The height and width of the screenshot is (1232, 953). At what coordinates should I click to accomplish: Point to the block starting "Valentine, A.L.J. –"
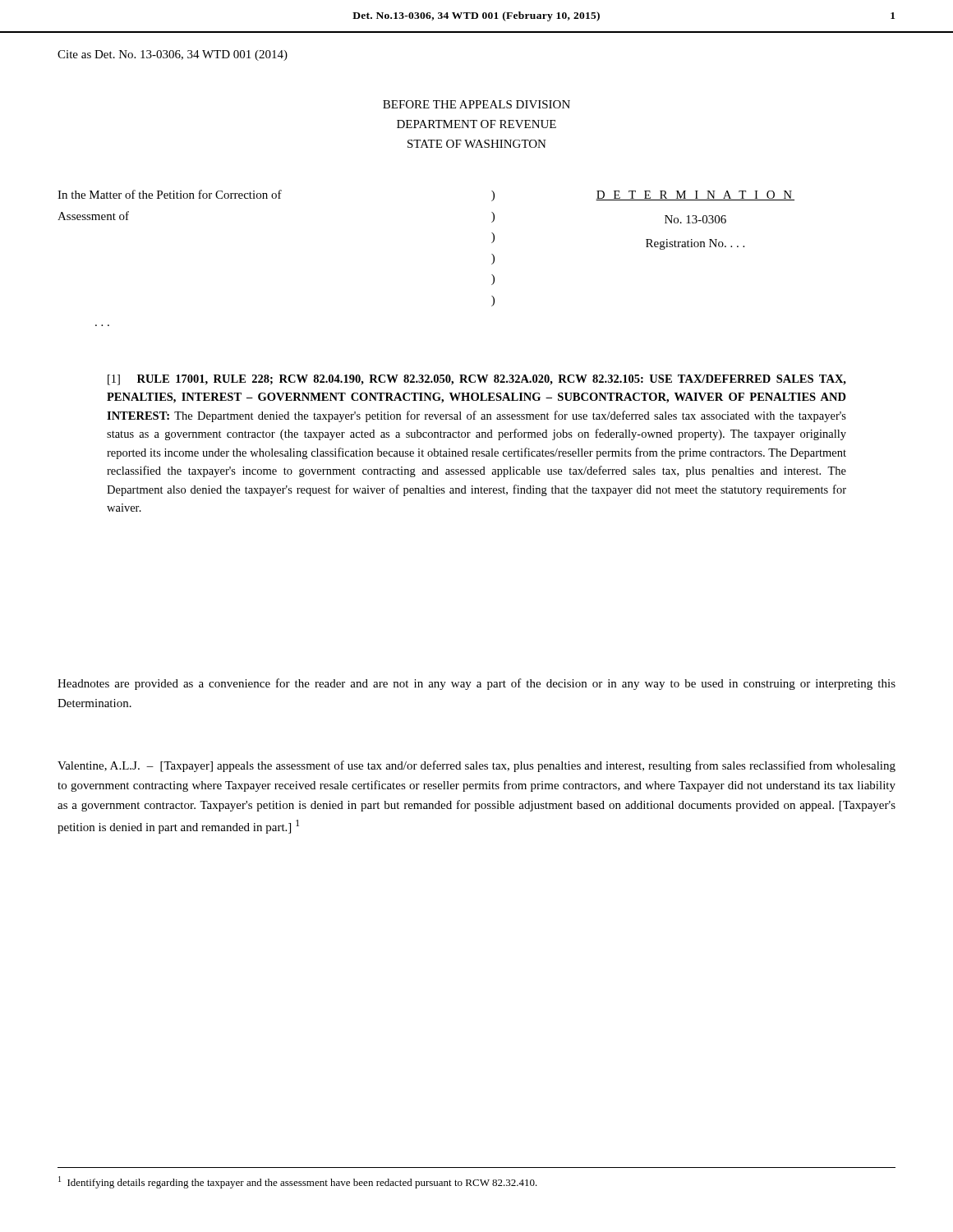pyautogui.click(x=476, y=796)
